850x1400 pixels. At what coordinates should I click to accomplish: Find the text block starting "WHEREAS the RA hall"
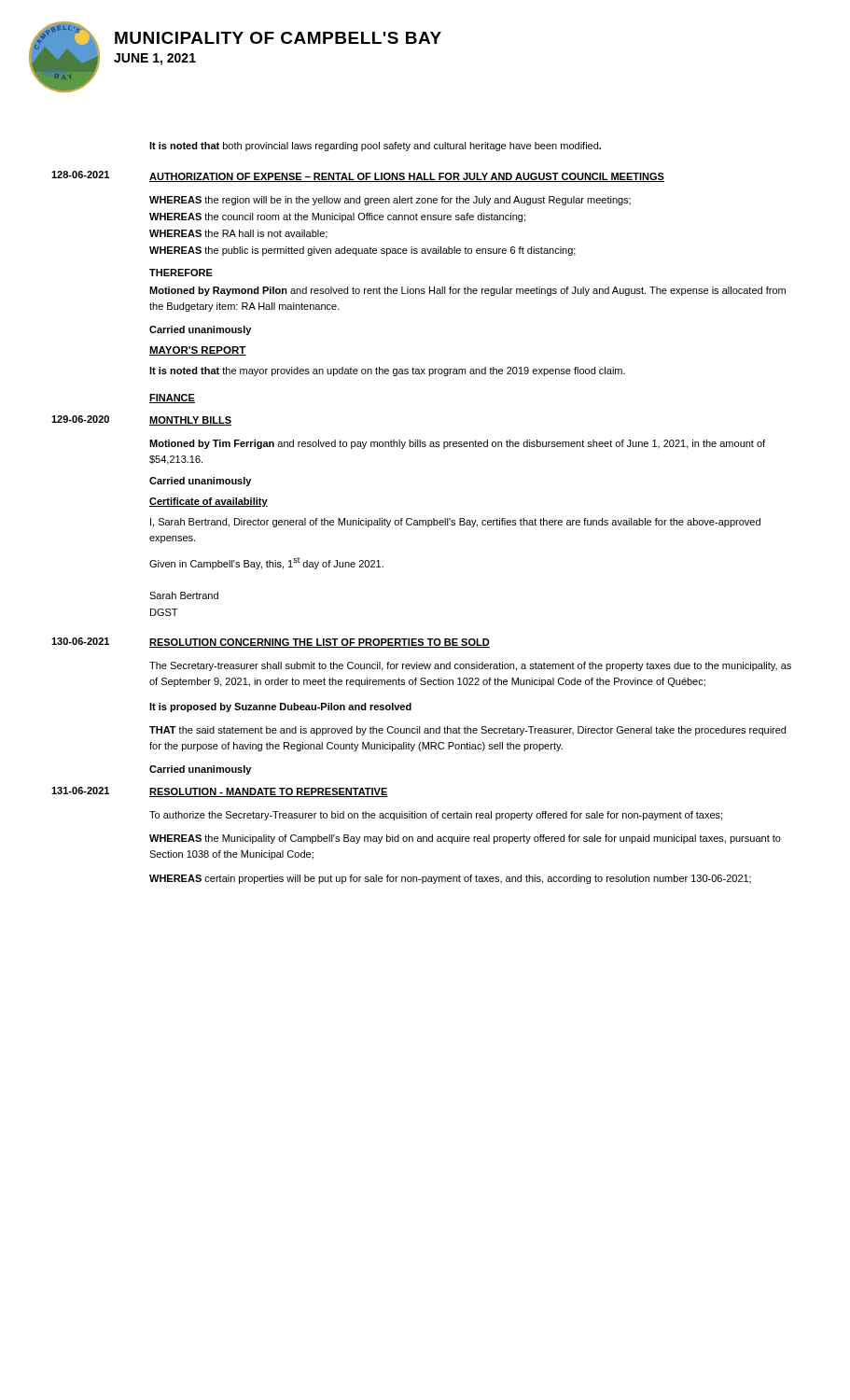click(239, 233)
